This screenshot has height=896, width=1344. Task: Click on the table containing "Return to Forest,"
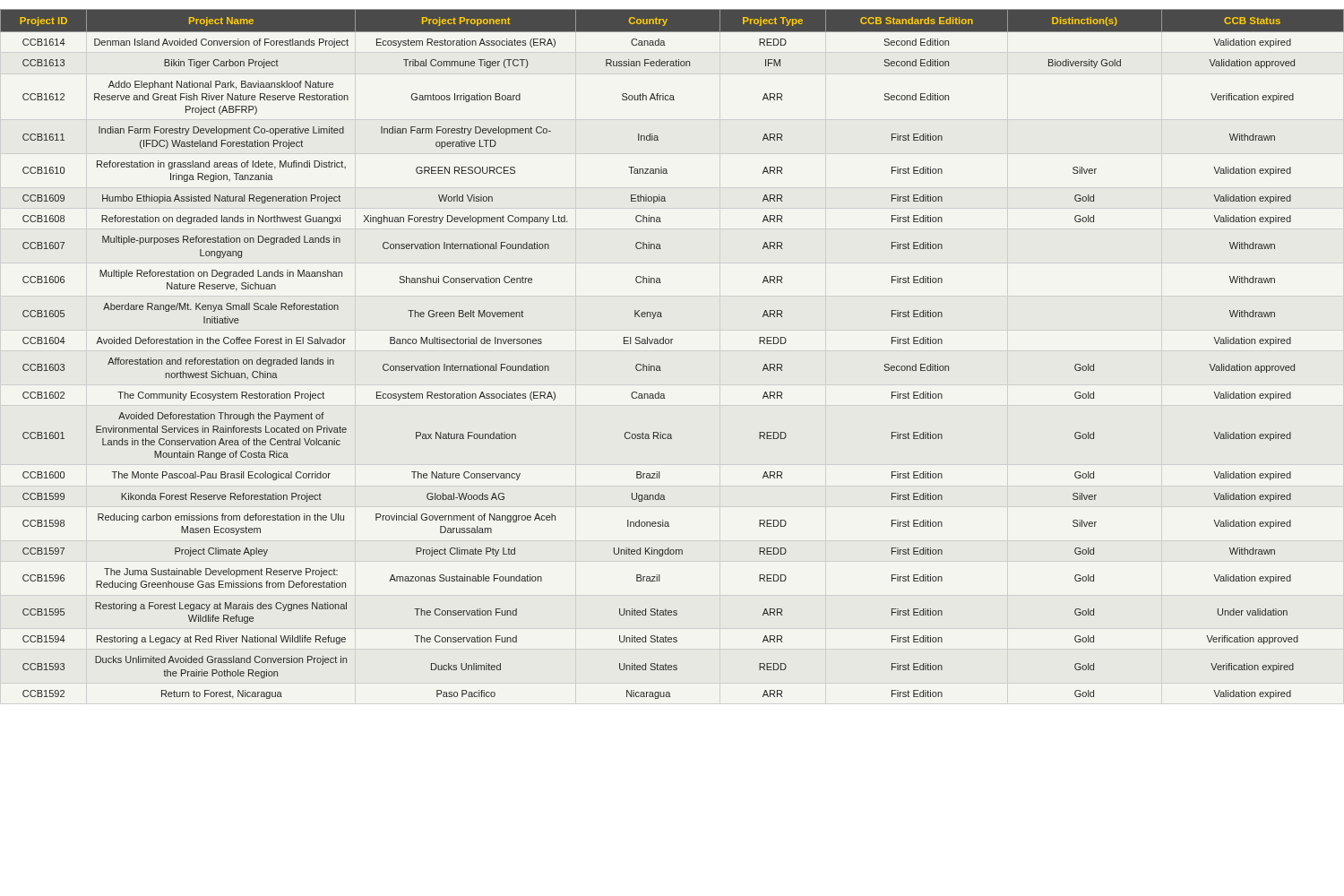(x=672, y=357)
